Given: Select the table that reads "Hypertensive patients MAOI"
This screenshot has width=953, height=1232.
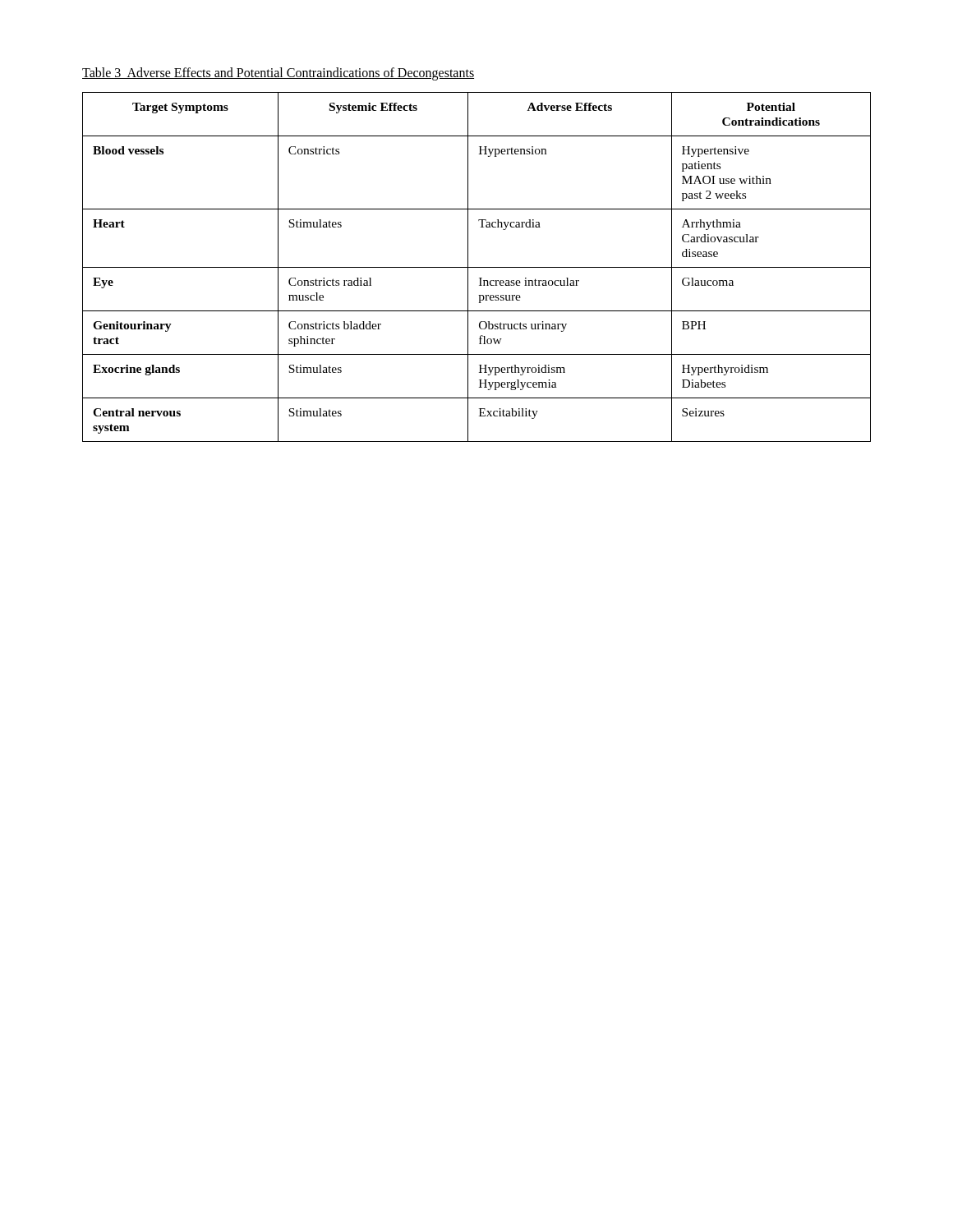Looking at the screenshot, I should pos(476,267).
